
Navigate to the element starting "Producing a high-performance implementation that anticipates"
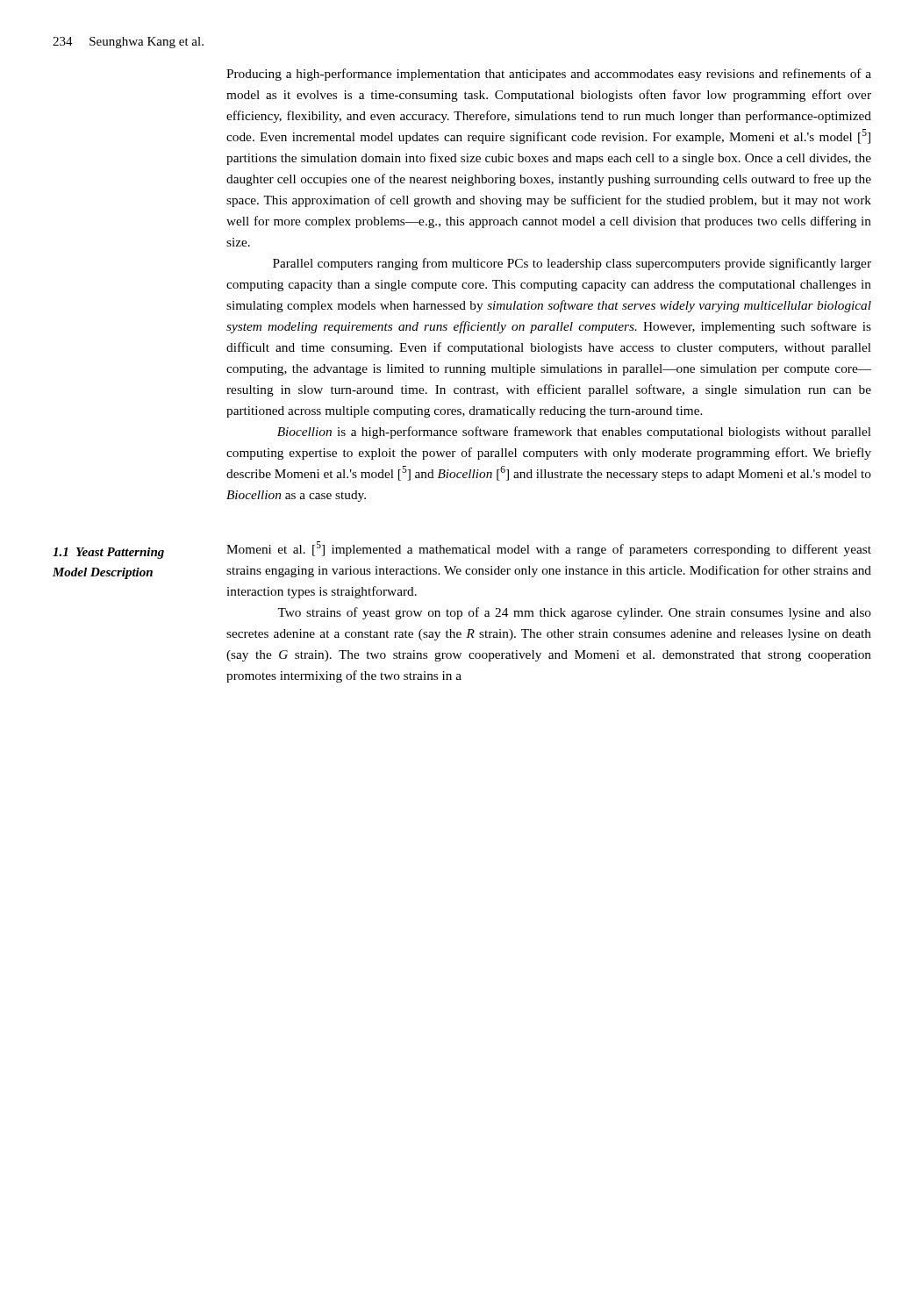[x=549, y=284]
